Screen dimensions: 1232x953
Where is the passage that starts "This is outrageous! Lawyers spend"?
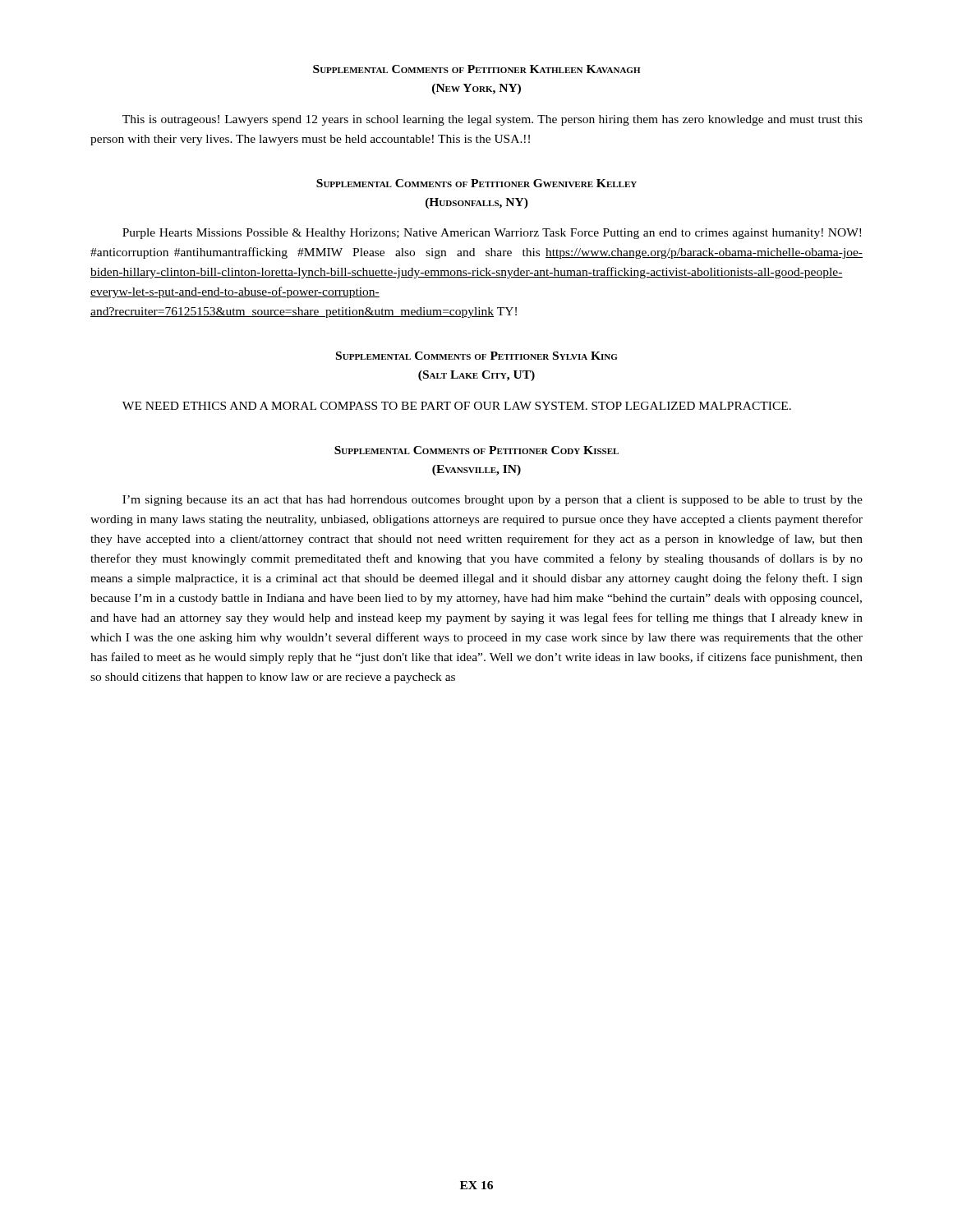(x=476, y=128)
